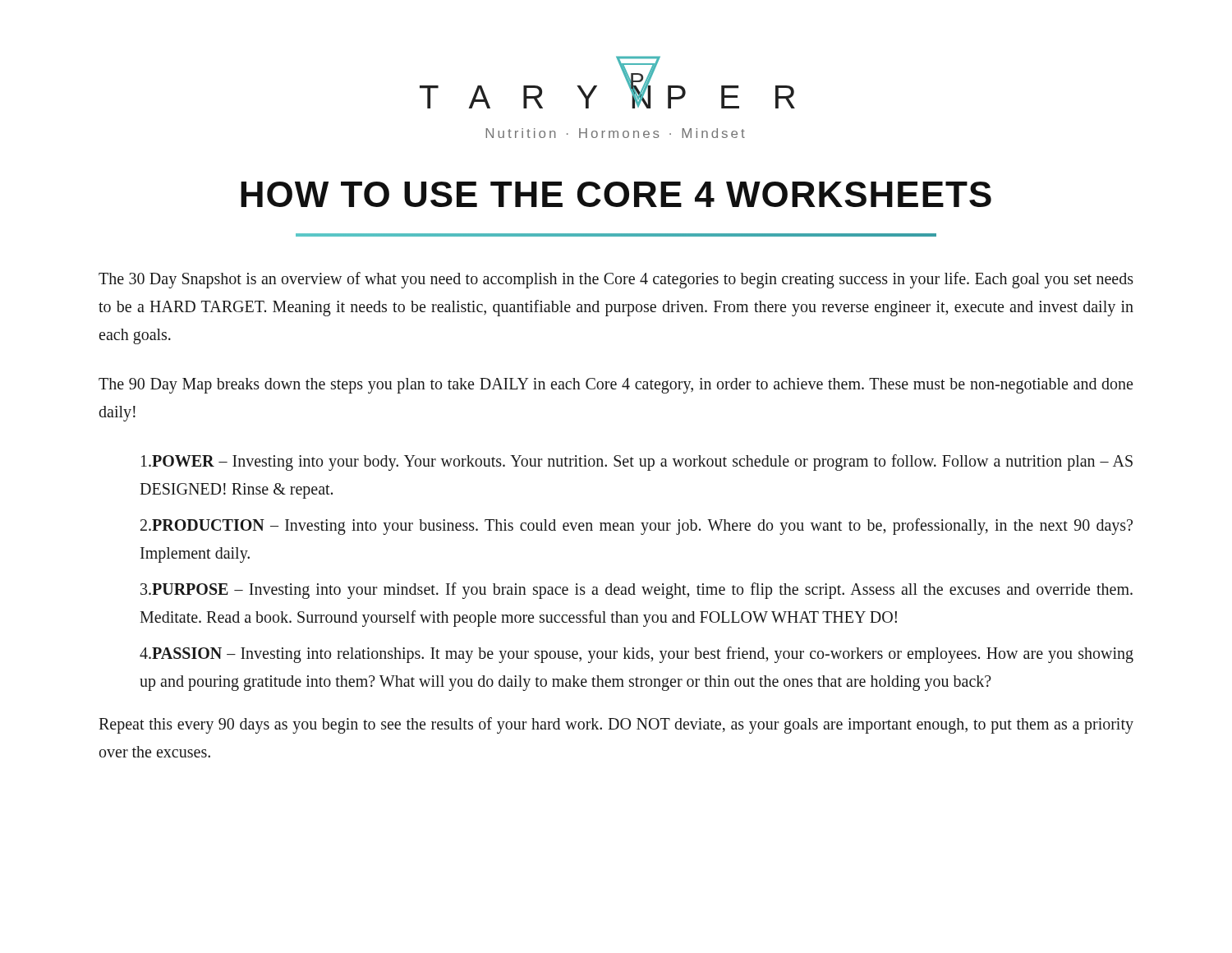The height and width of the screenshot is (953, 1232).
Task: Point to the block beginning "4.PASSION – Investing"
Action: click(637, 667)
